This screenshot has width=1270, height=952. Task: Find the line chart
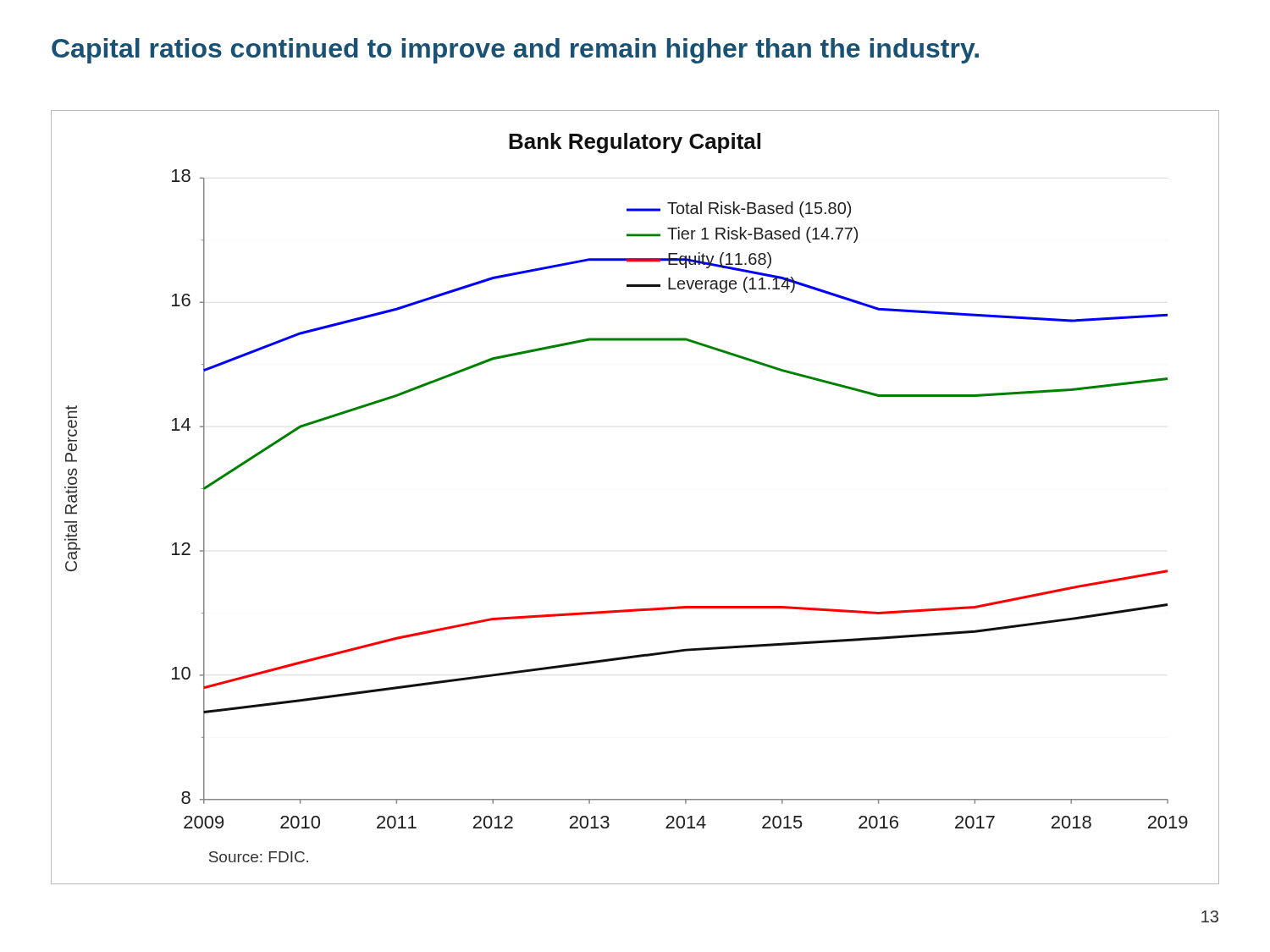635,497
